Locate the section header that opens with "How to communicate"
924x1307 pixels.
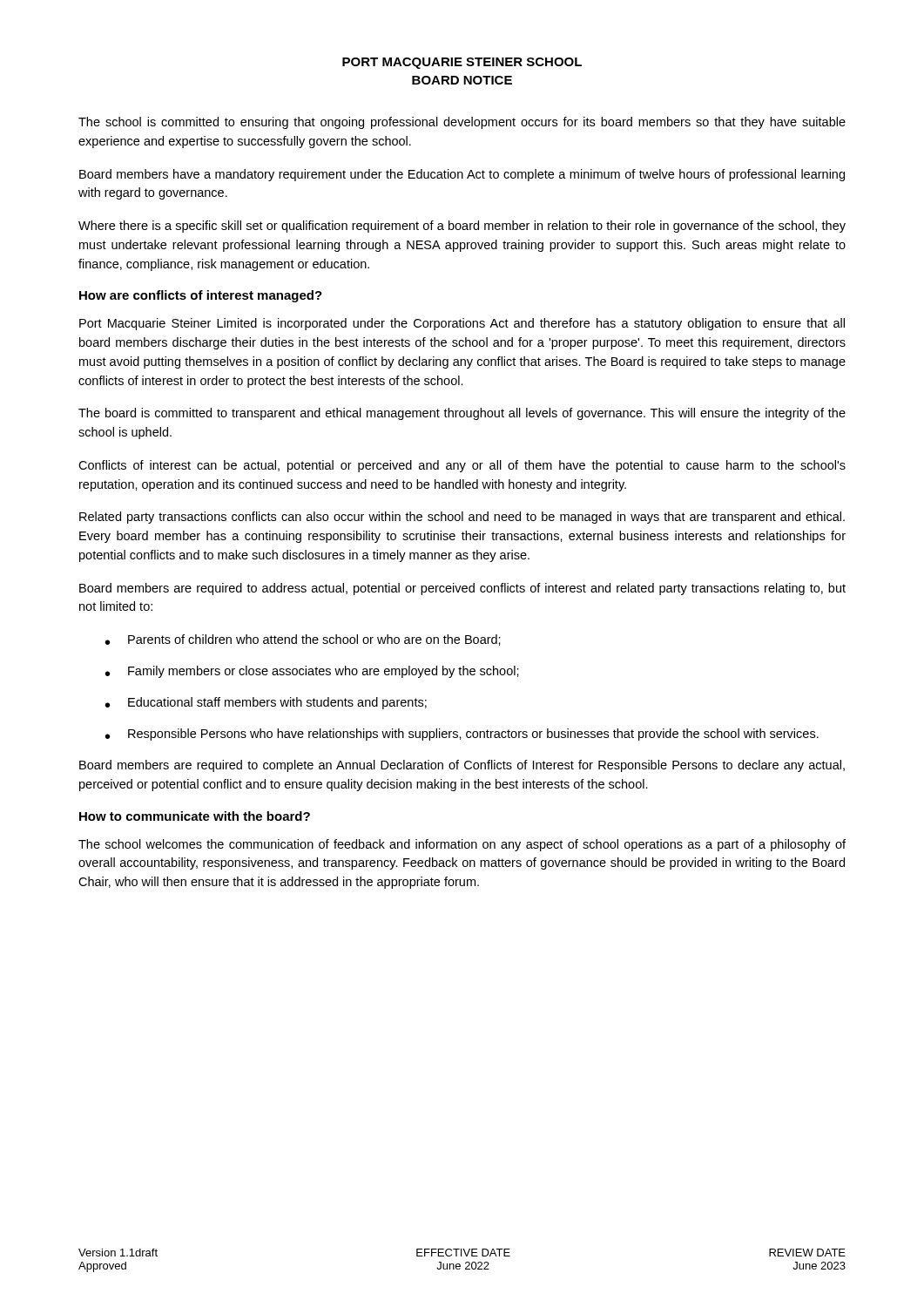(195, 816)
